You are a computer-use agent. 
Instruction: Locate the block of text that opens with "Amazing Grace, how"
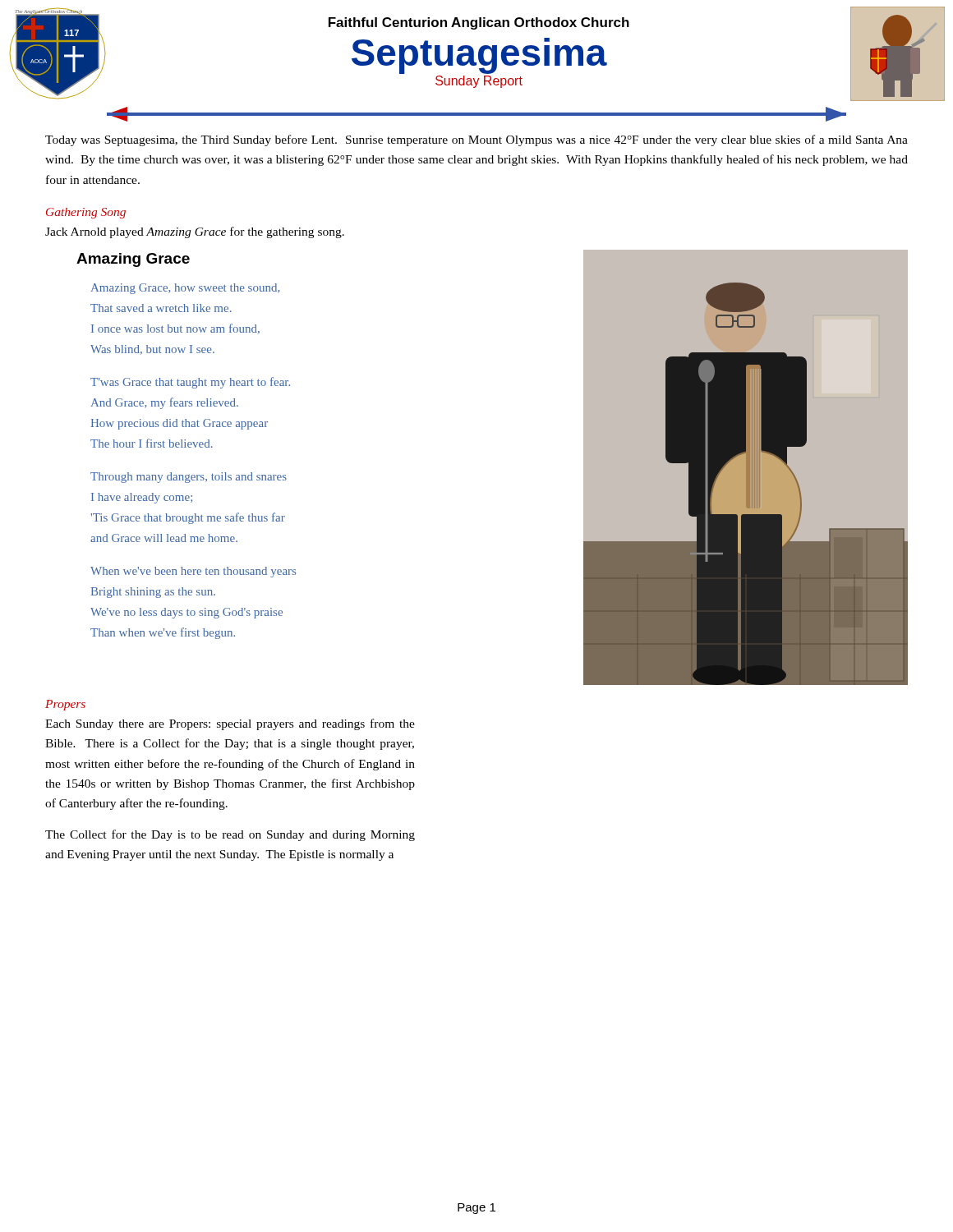click(253, 319)
